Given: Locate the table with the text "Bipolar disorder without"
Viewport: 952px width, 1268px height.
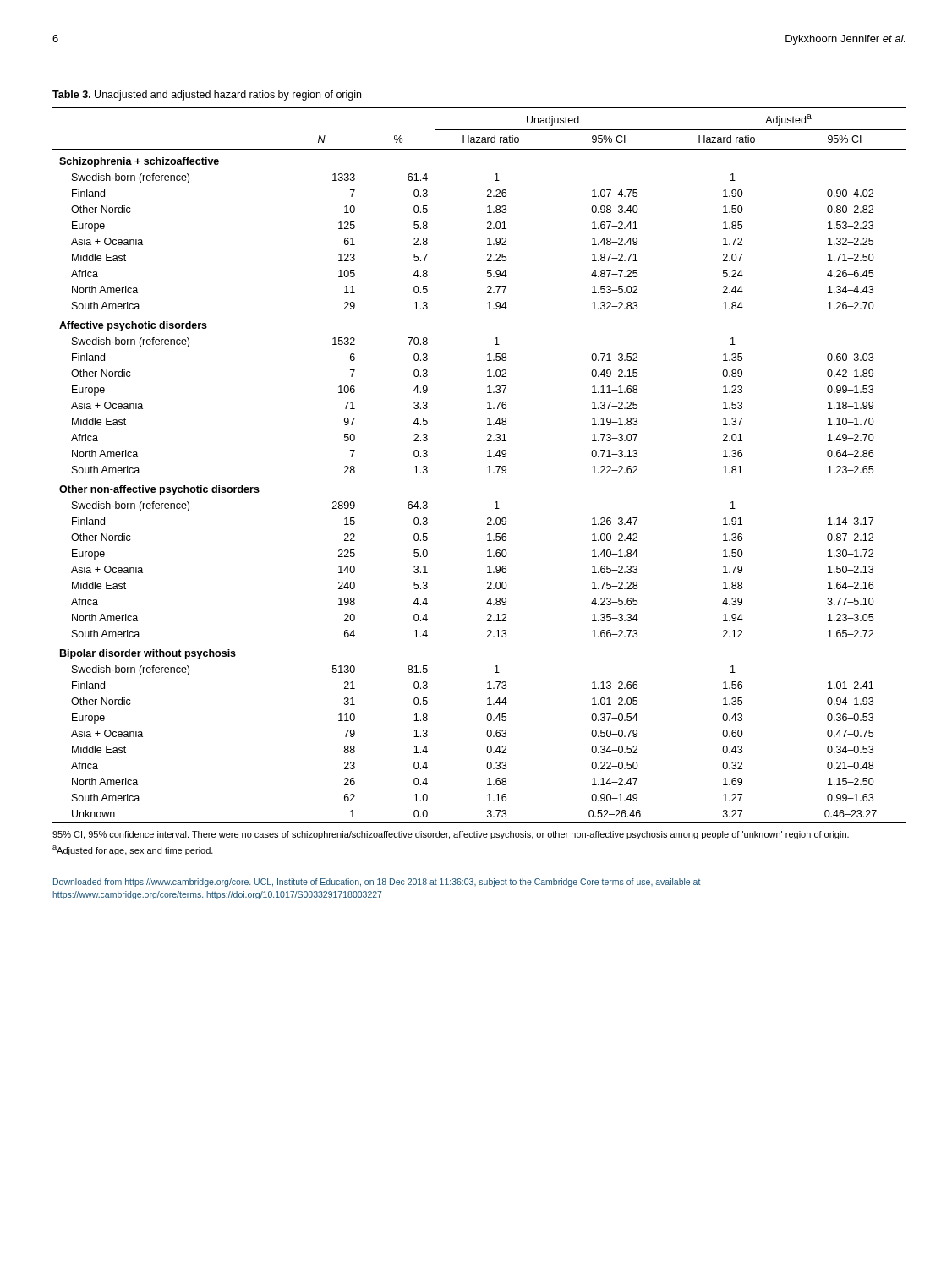Looking at the screenshot, I should click(479, 465).
